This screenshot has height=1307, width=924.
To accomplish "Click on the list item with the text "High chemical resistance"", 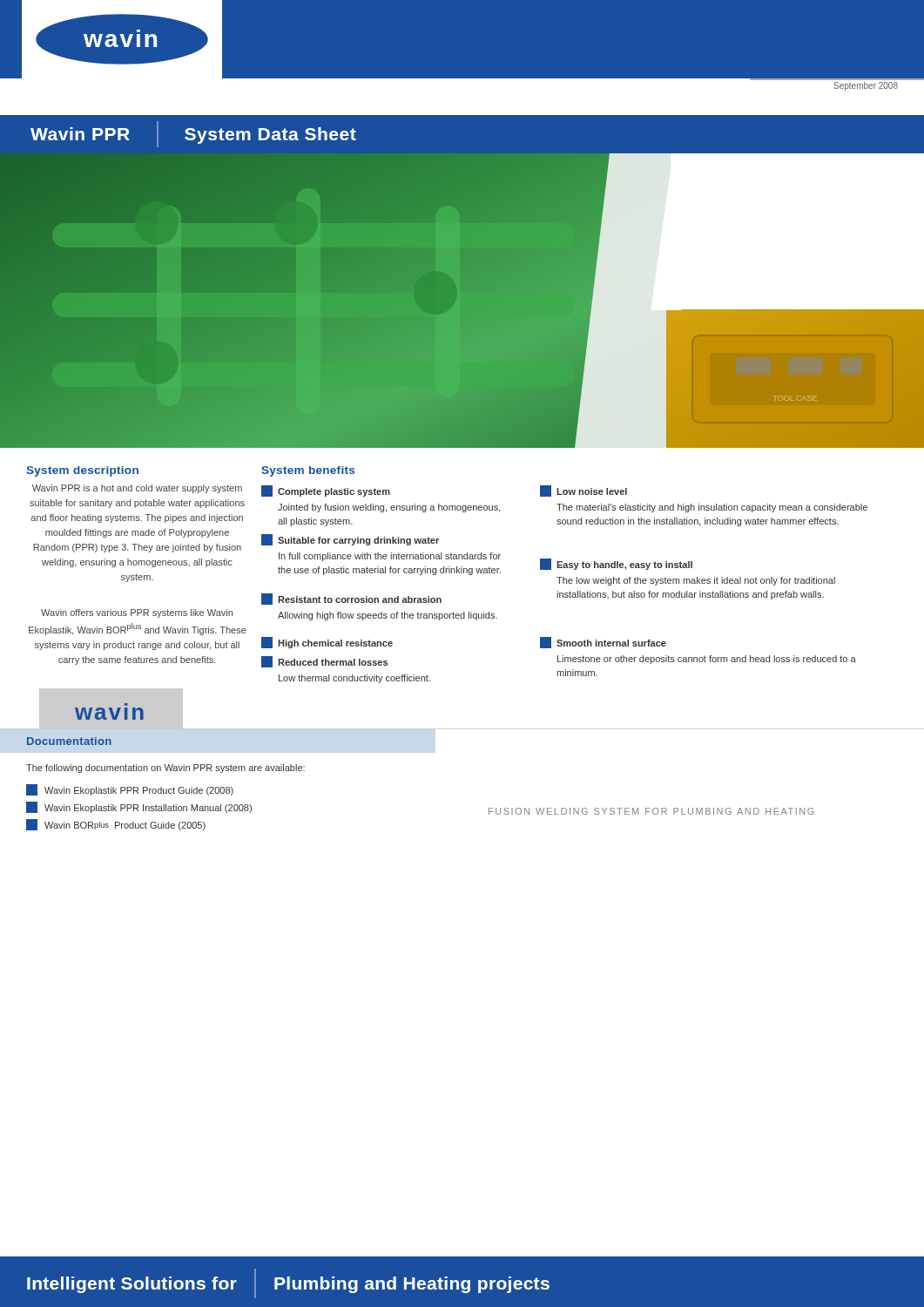I will pos(385,643).
